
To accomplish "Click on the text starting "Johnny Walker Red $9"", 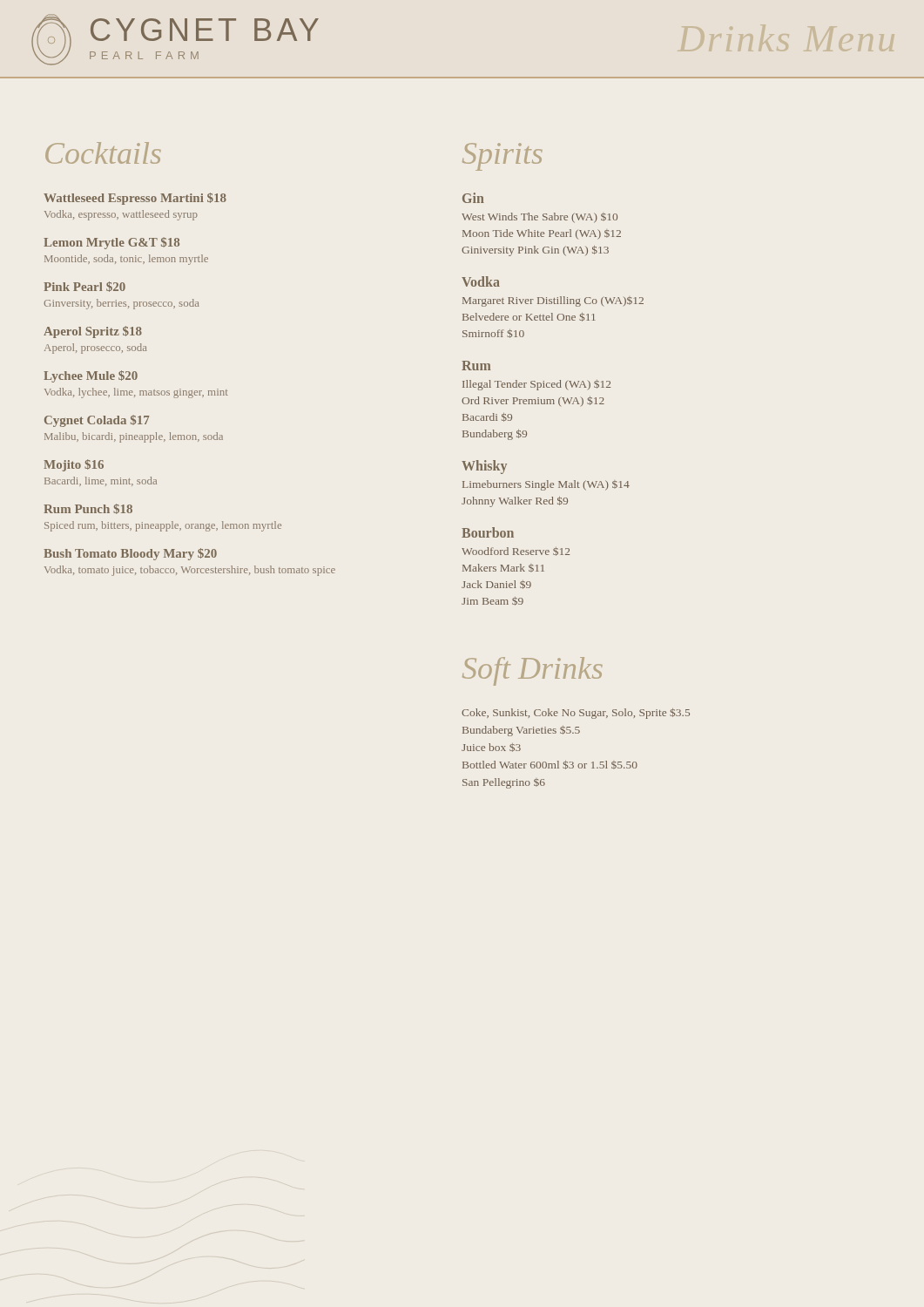I will tap(515, 502).
